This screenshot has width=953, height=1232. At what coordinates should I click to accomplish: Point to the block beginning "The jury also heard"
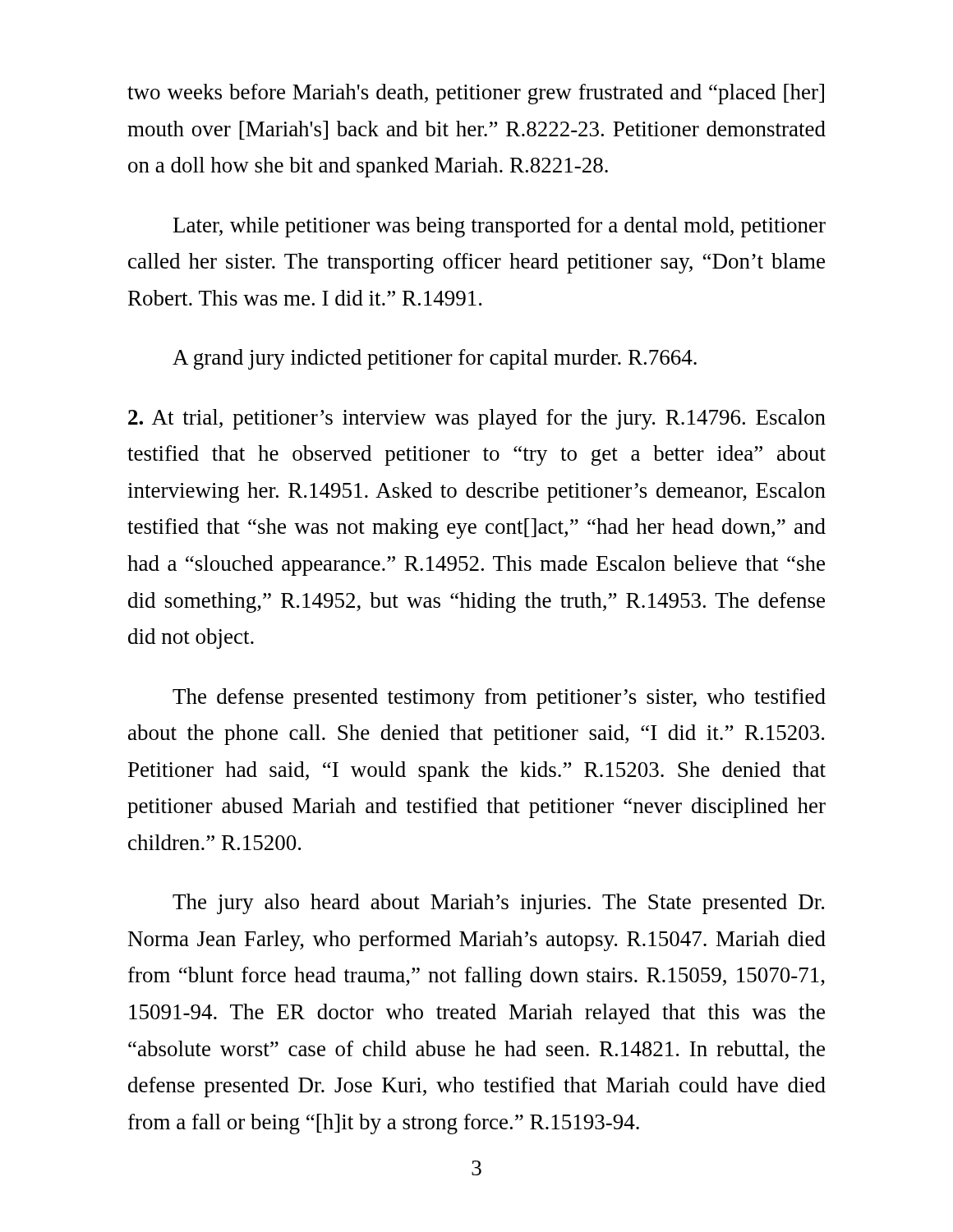476,1012
